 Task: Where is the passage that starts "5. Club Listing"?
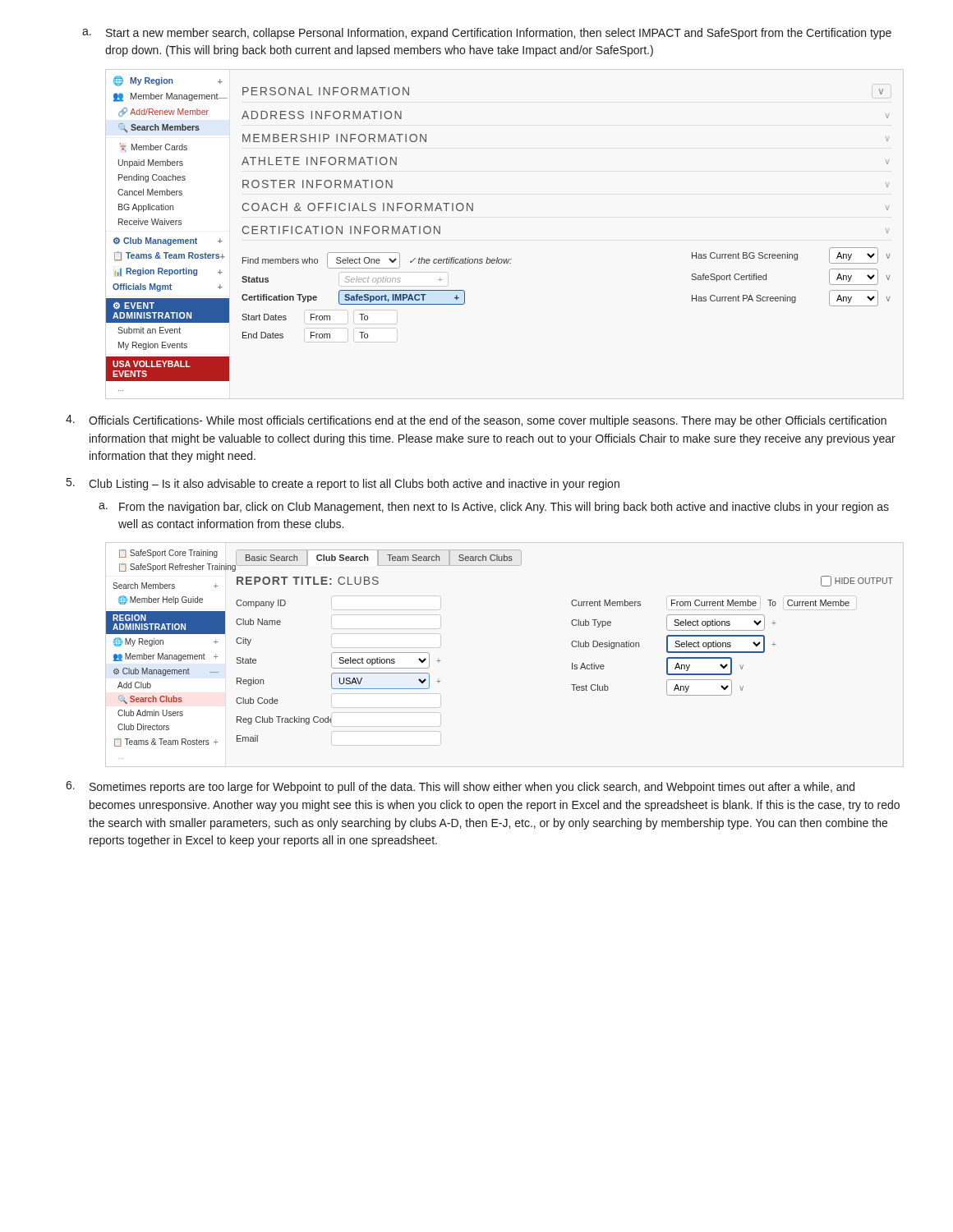476,484
